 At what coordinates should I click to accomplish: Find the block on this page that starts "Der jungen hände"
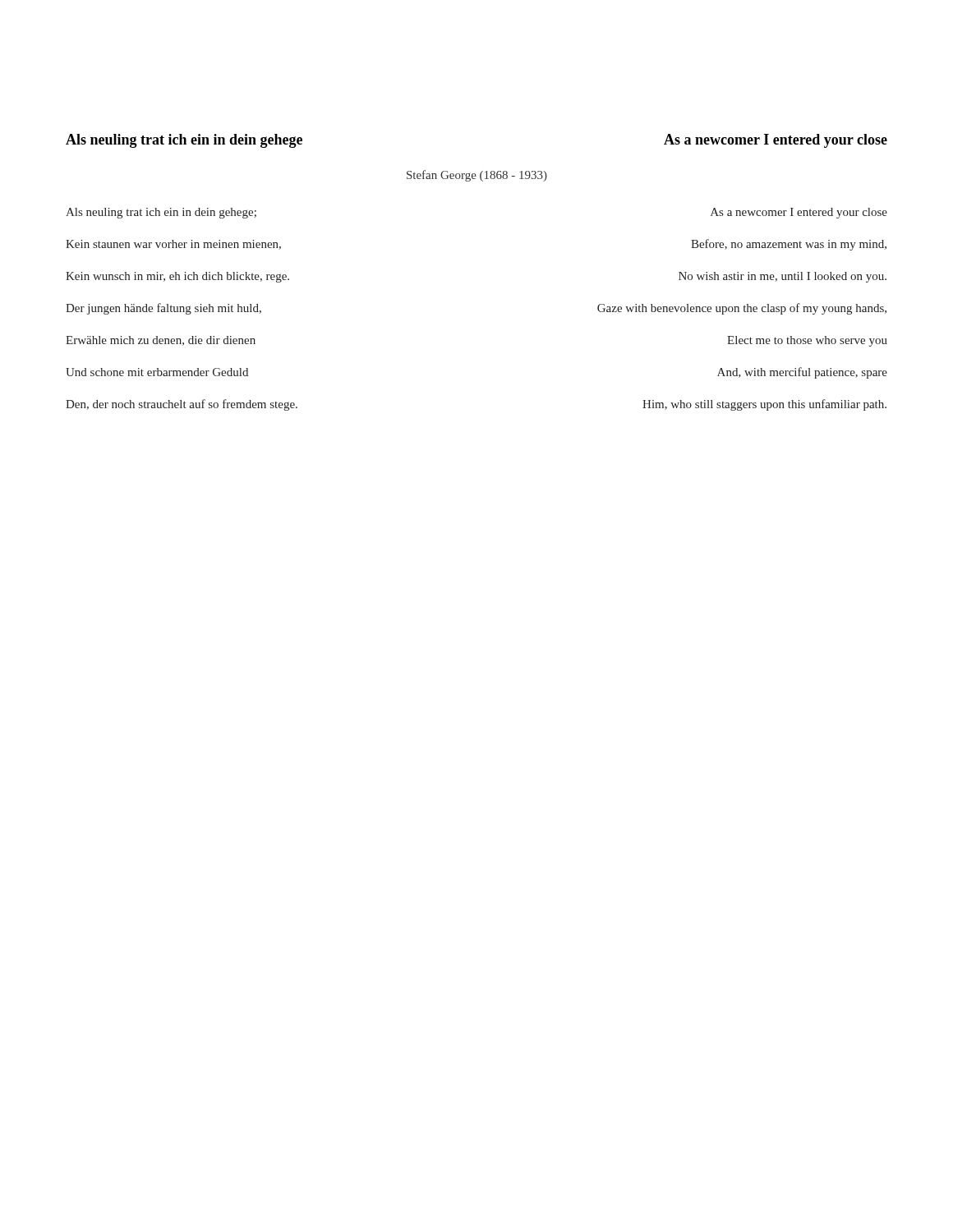[164, 308]
